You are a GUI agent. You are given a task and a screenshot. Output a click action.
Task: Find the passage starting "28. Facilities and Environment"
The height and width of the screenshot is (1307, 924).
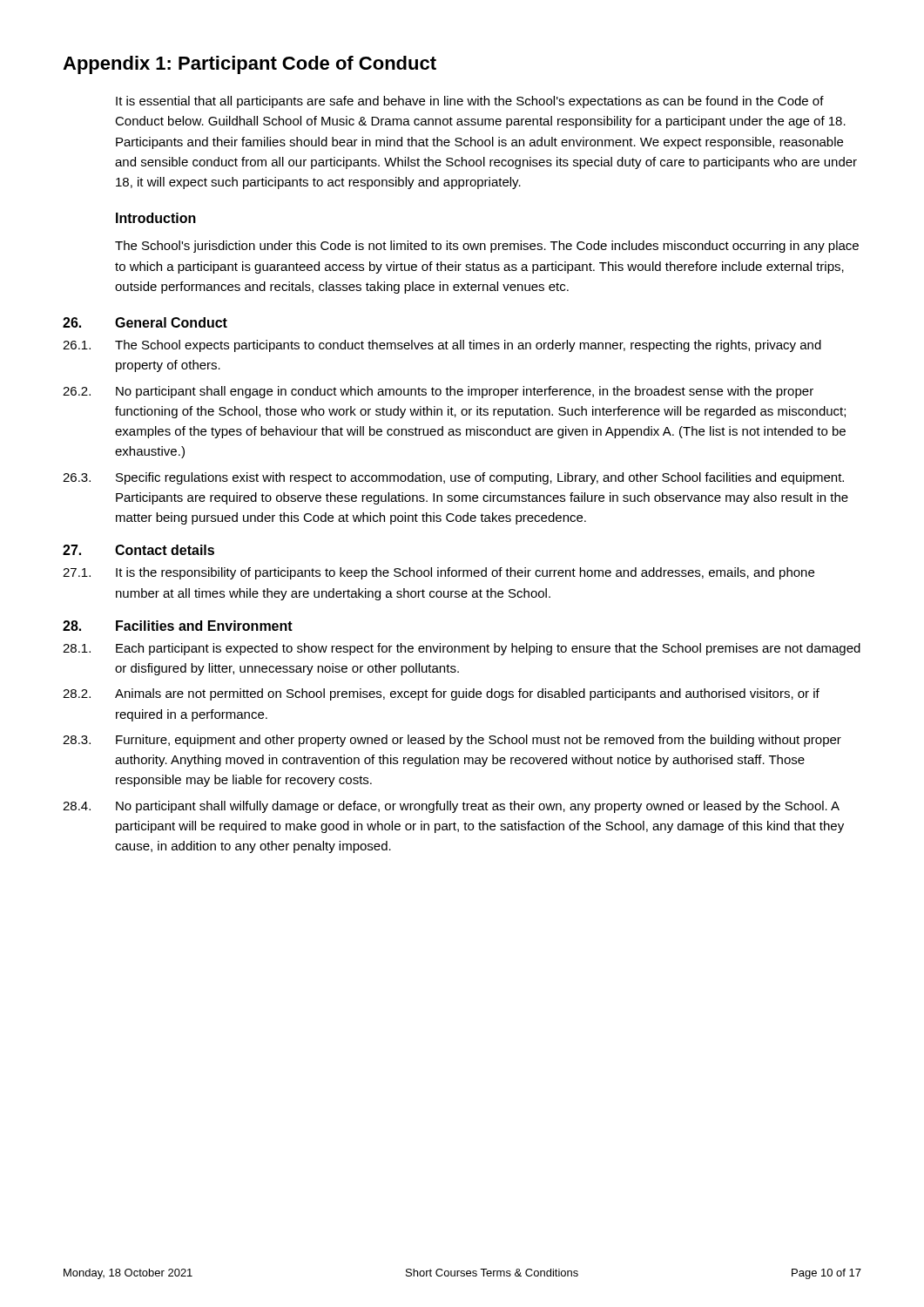tap(178, 626)
